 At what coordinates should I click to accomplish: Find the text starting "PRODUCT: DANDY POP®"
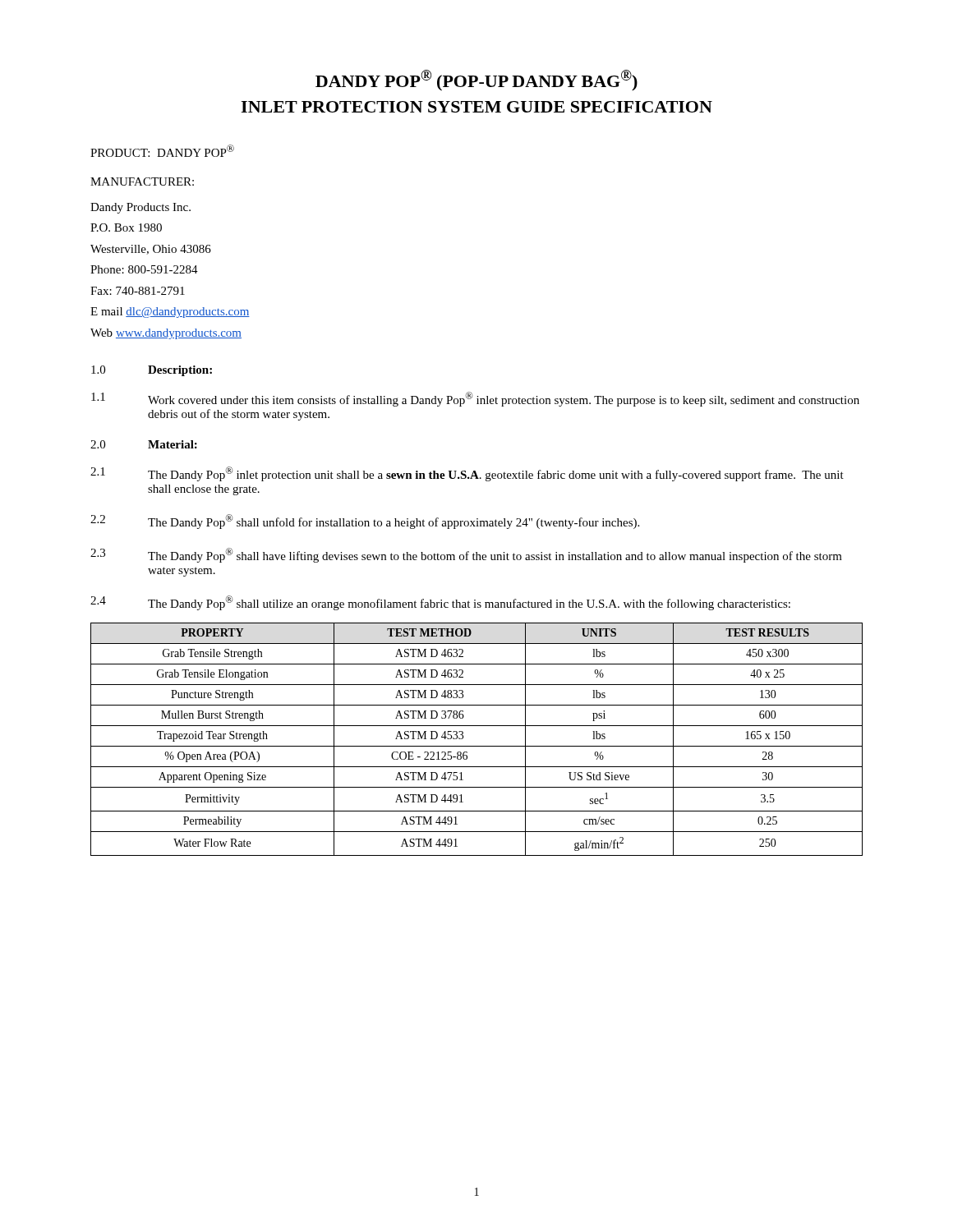pyautogui.click(x=162, y=151)
